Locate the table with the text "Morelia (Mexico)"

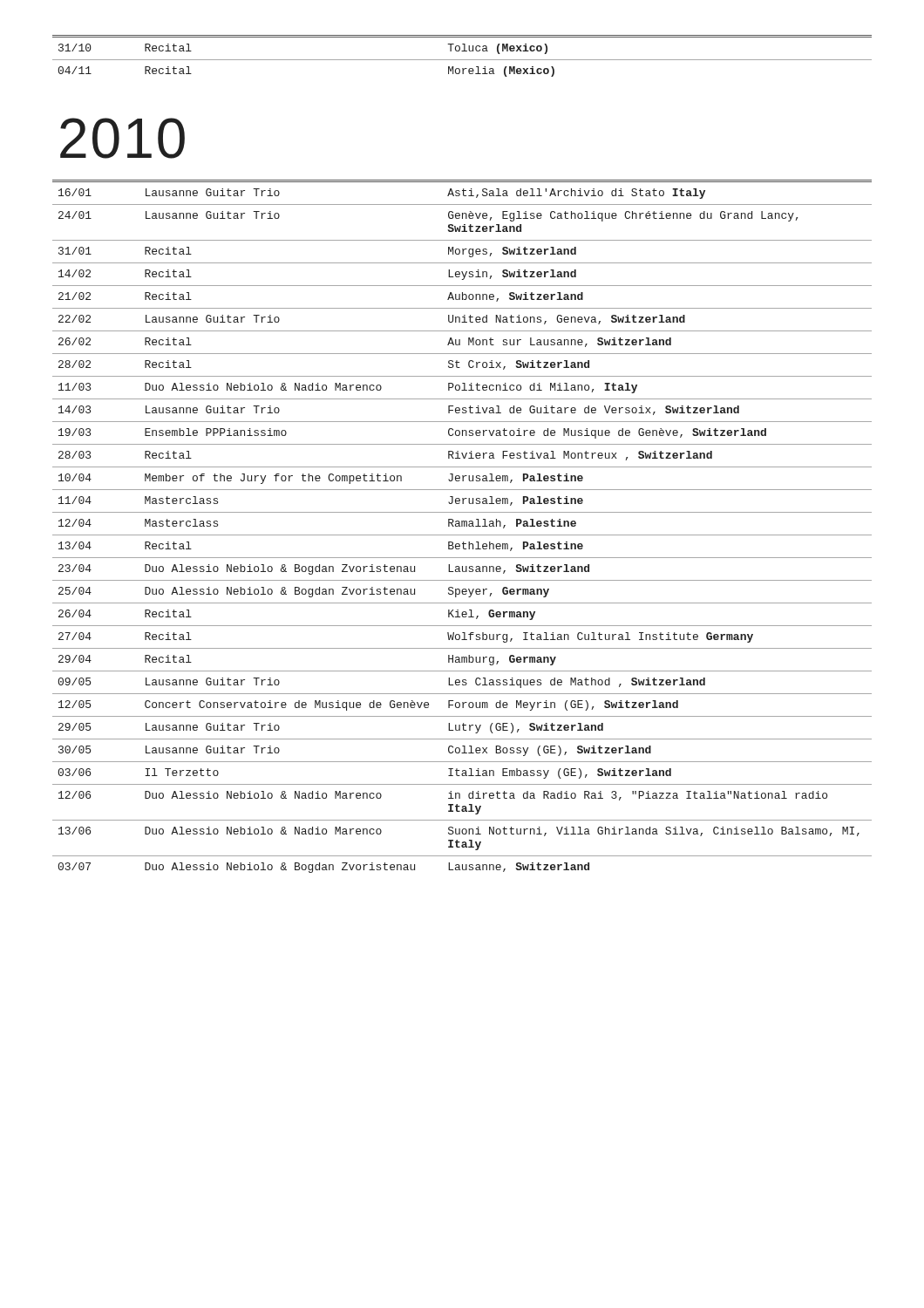(x=462, y=58)
